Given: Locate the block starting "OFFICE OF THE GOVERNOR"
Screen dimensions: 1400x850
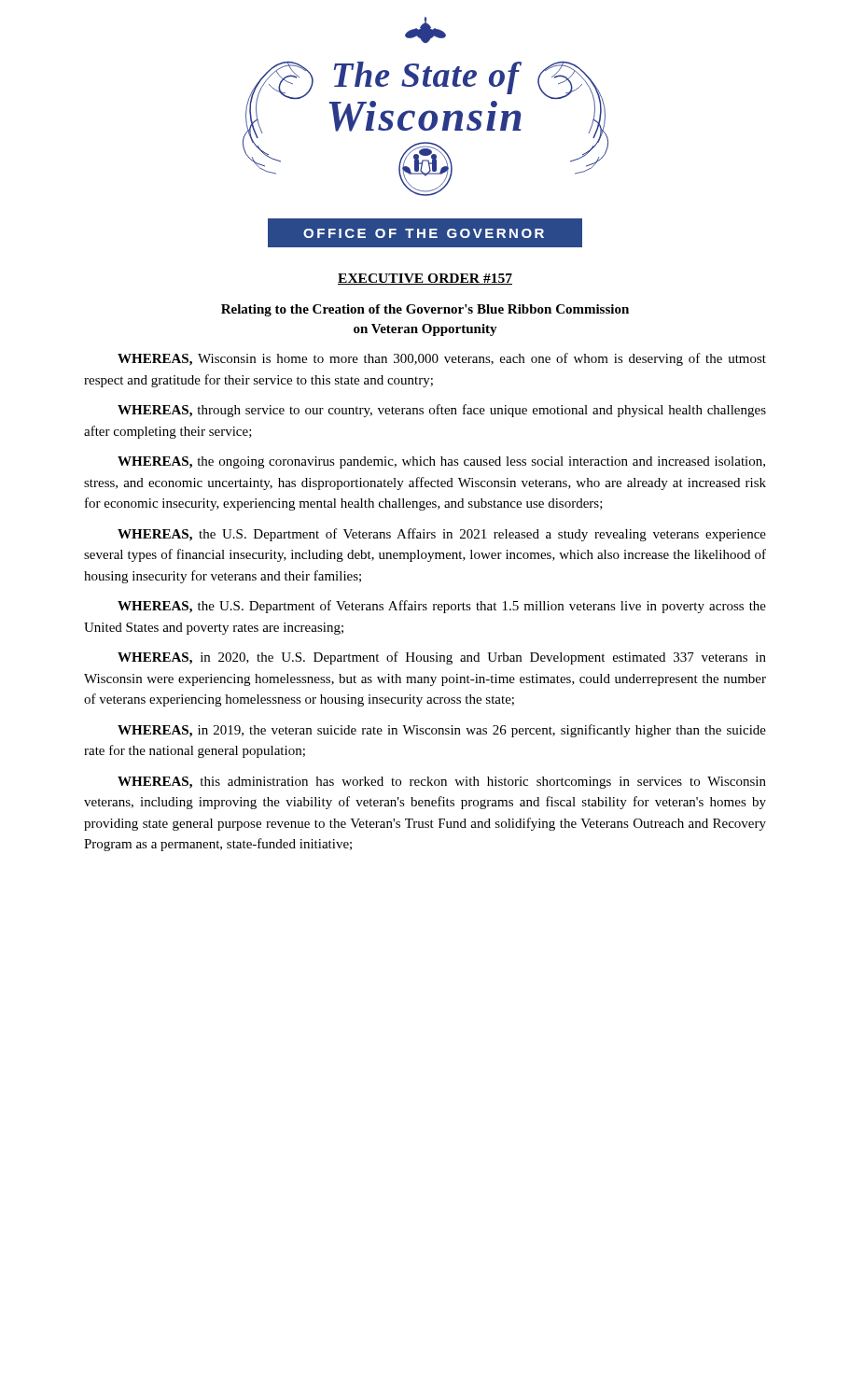Looking at the screenshot, I should click(x=425, y=233).
